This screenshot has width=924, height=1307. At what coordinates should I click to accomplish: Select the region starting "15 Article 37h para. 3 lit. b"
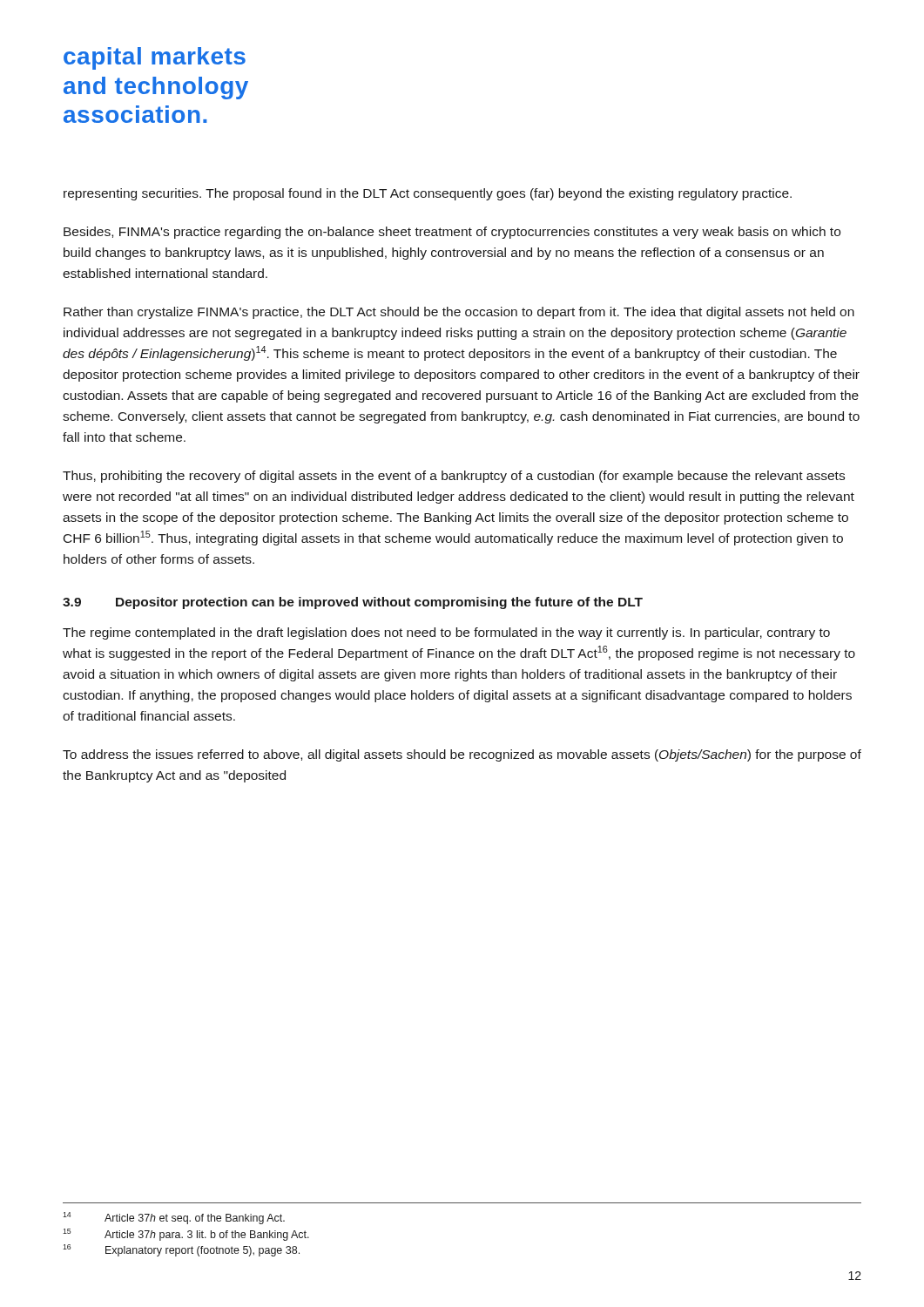(186, 1235)
